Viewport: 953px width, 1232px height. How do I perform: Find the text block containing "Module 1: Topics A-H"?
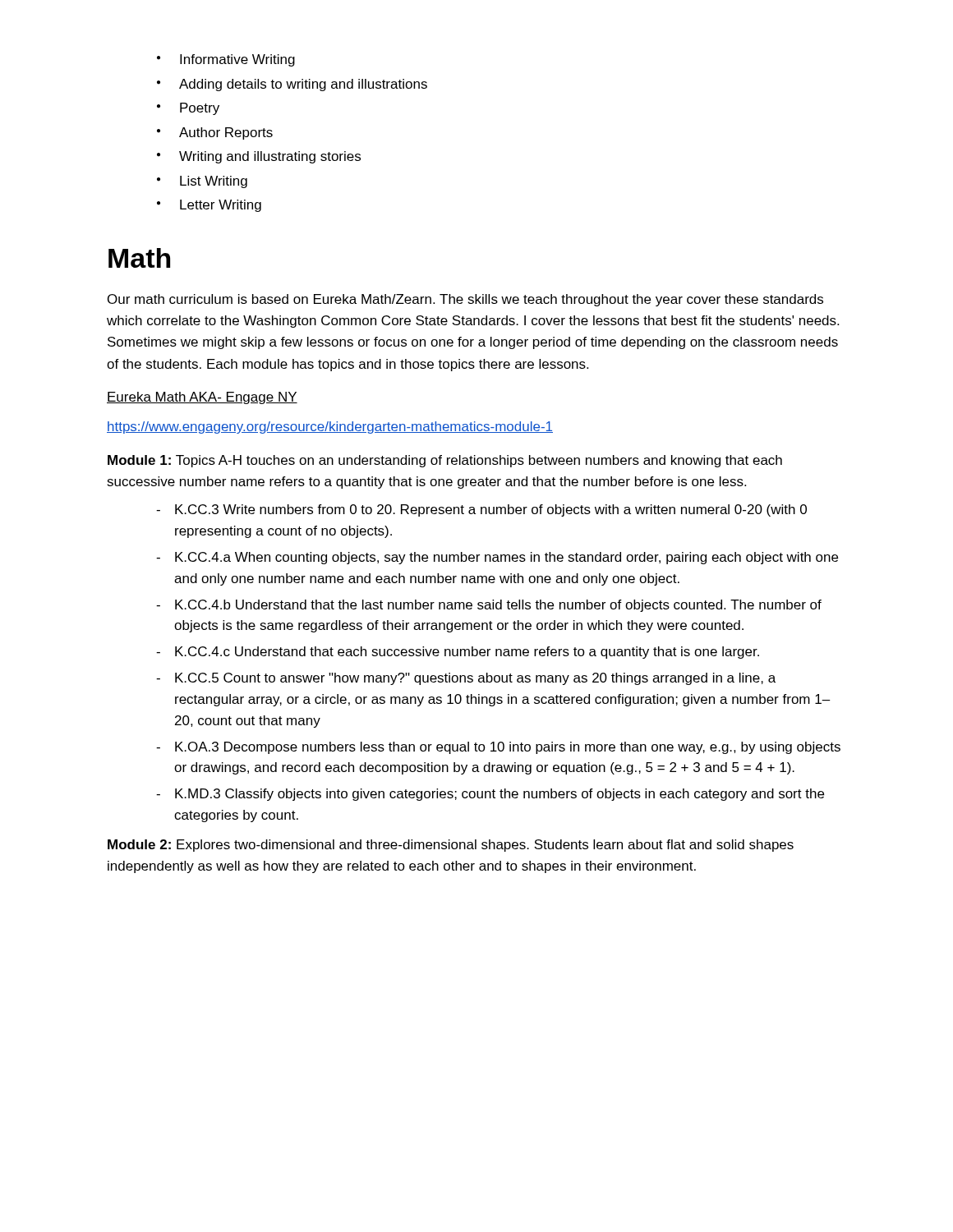(476, 471)
